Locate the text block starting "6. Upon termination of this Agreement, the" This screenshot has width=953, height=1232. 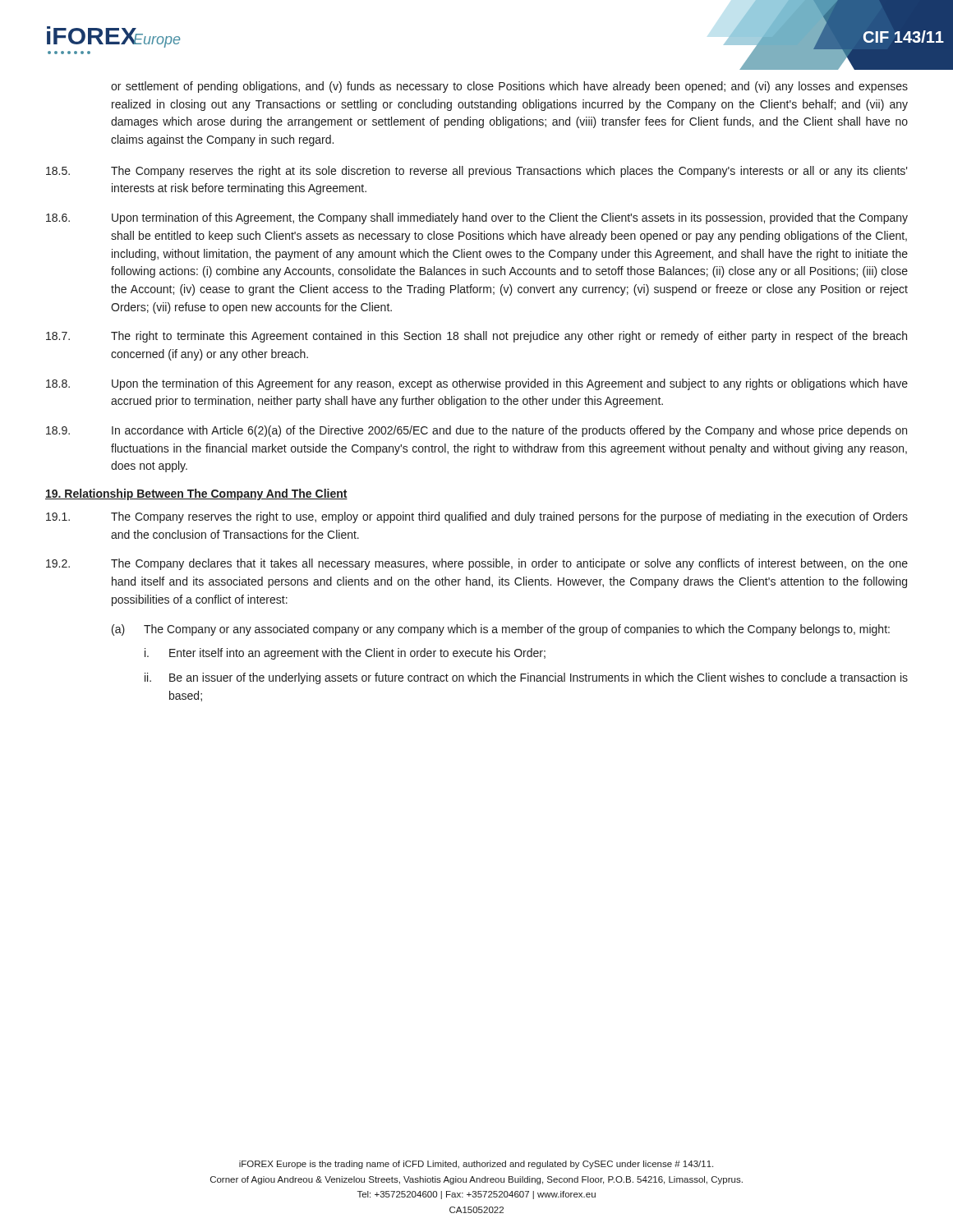point(476,263)
